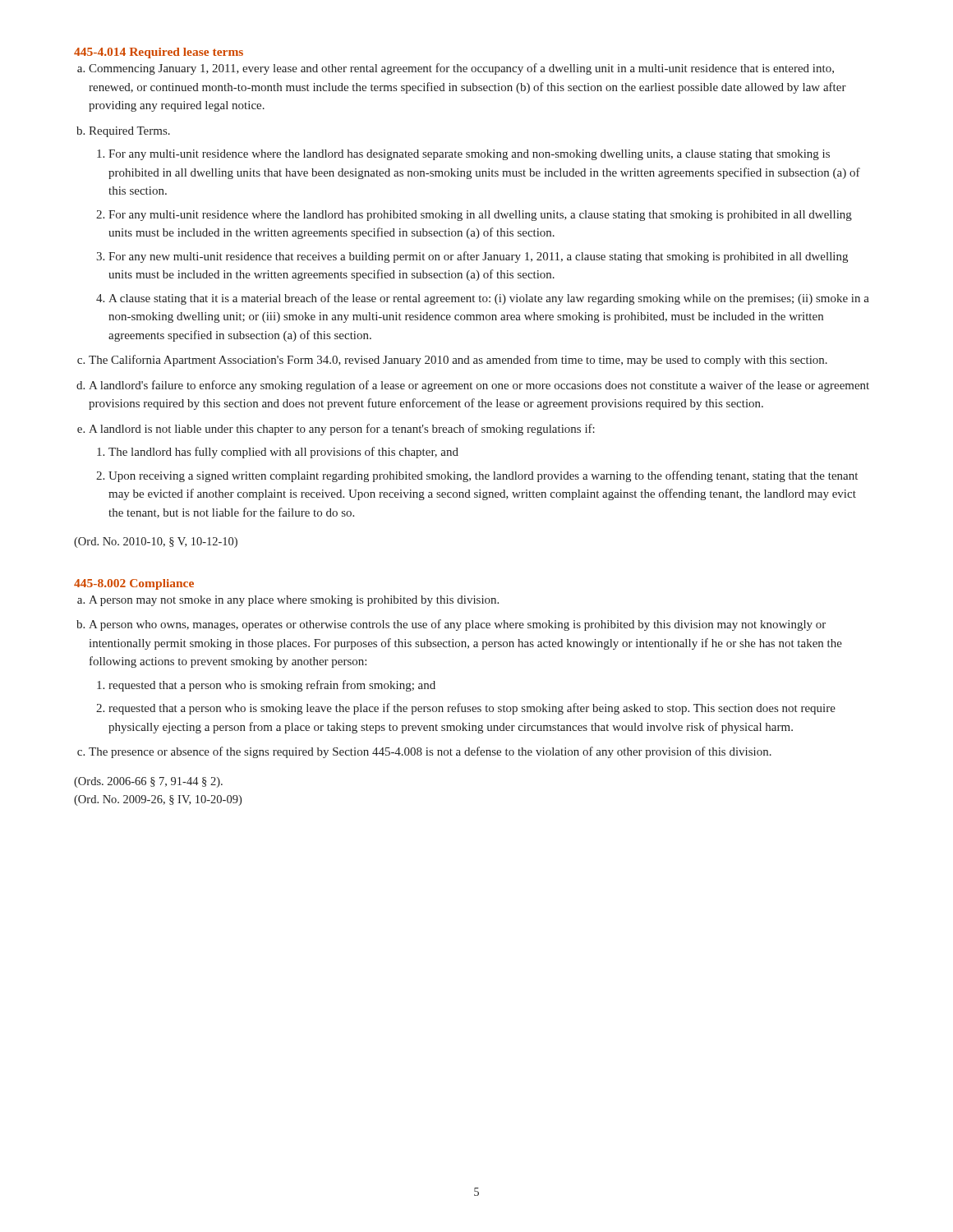Point to the region starting "For any new multi-unit residence that"
Image resolution: width=953 pixels, height=1232 pixels.
pos(478,265)
